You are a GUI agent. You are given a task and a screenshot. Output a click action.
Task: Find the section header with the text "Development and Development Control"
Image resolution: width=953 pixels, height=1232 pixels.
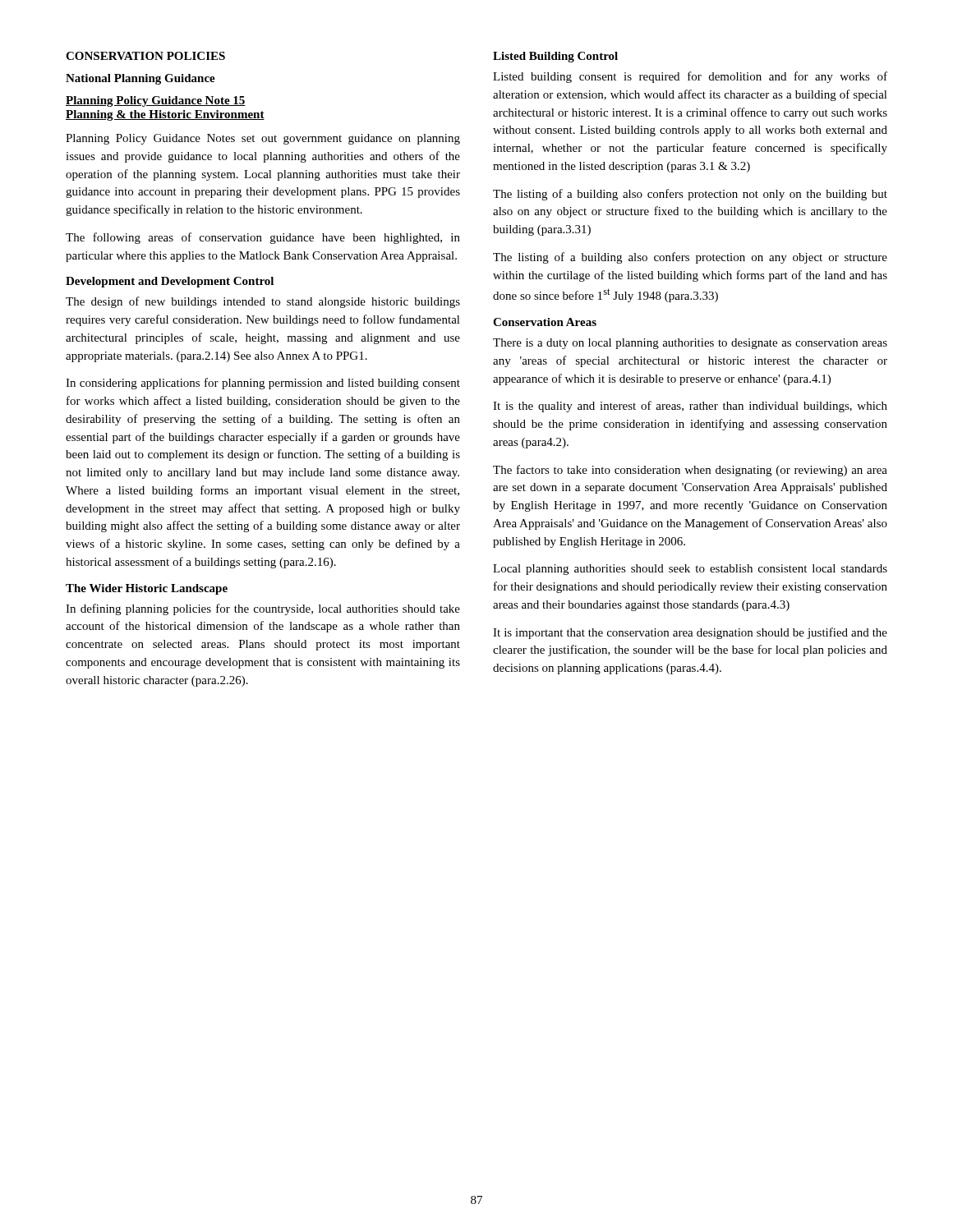tap(170, 281)
